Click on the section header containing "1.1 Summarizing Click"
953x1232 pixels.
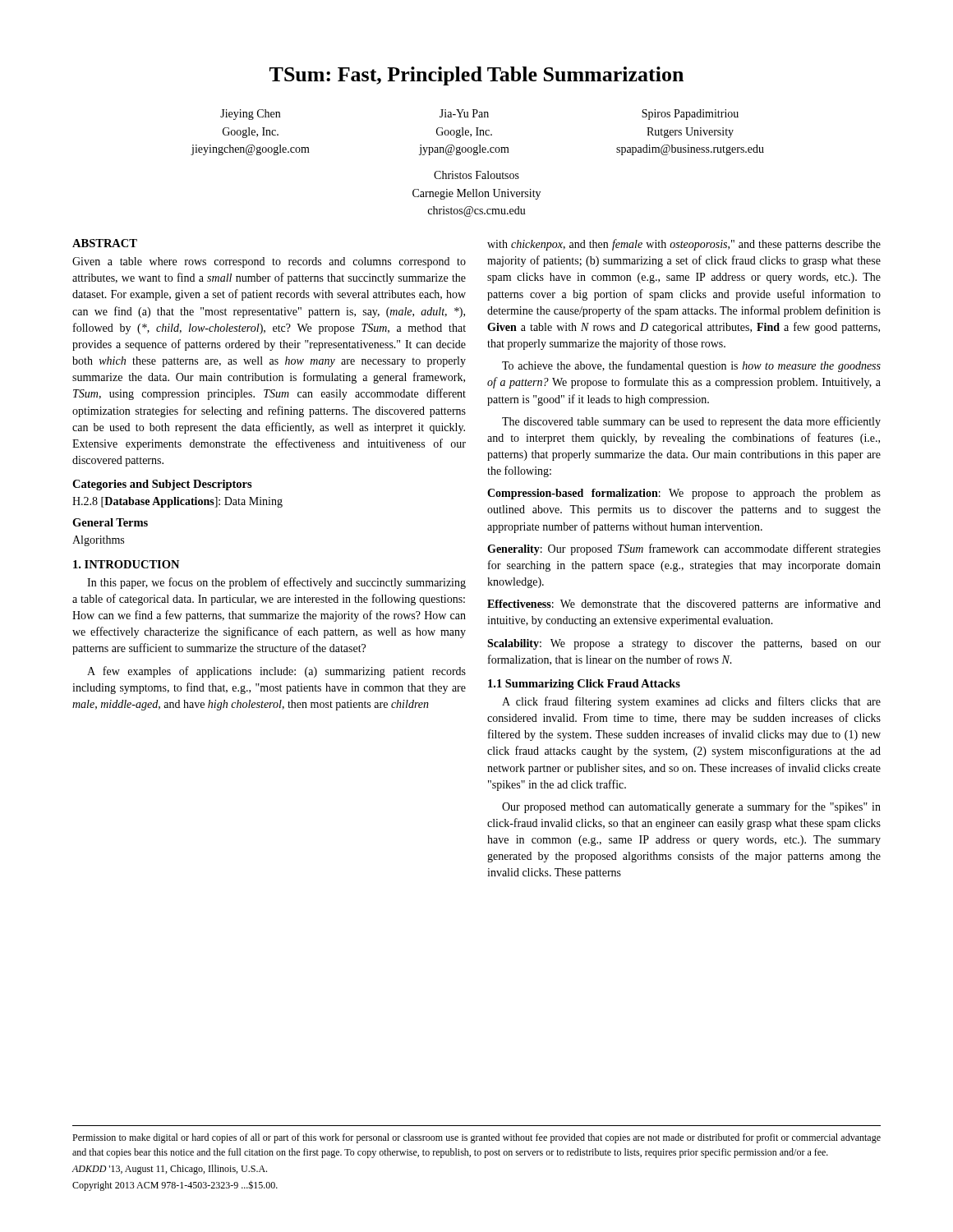tap(584, 683)
